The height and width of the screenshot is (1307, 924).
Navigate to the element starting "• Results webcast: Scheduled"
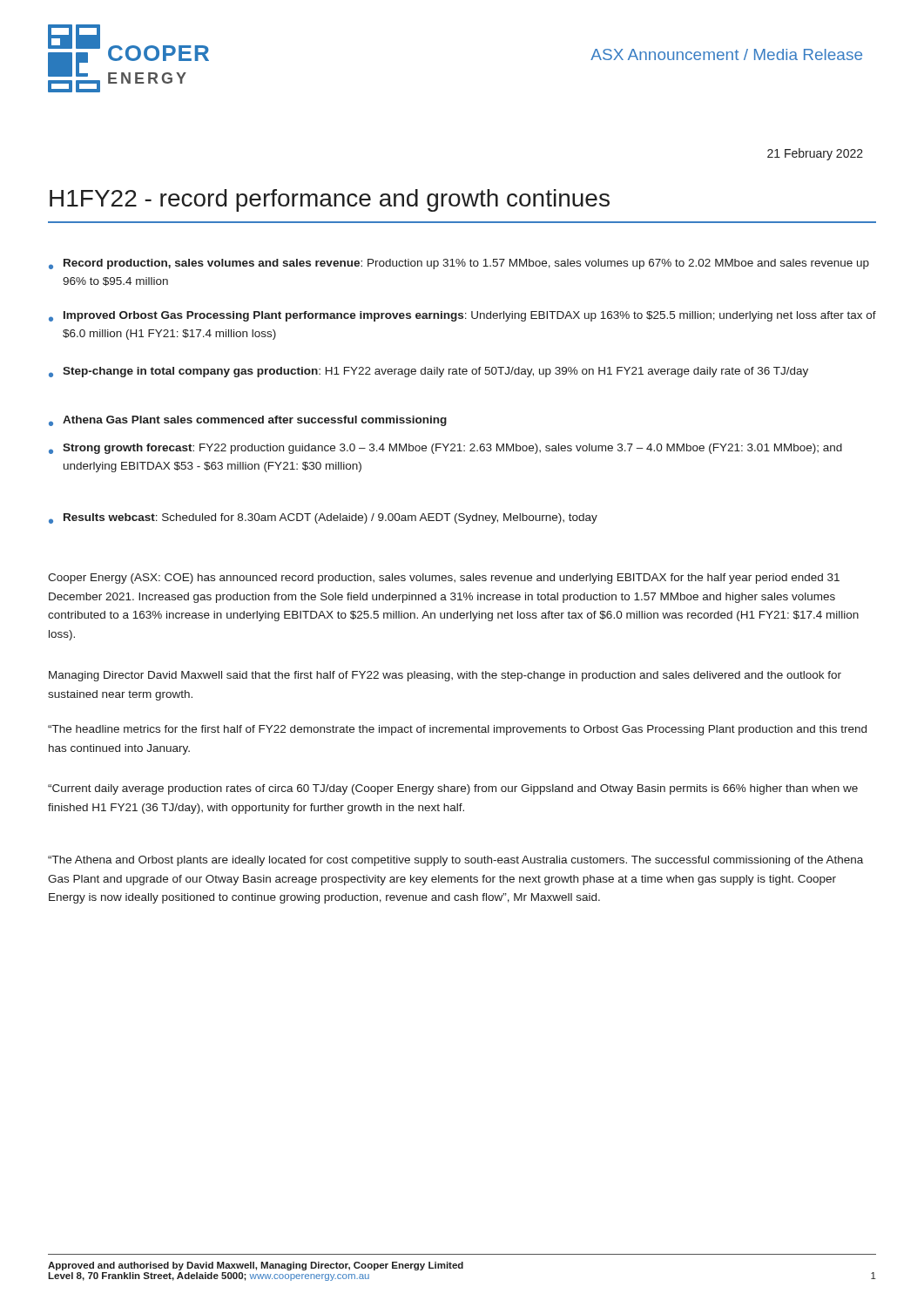[x=323, y=522]
